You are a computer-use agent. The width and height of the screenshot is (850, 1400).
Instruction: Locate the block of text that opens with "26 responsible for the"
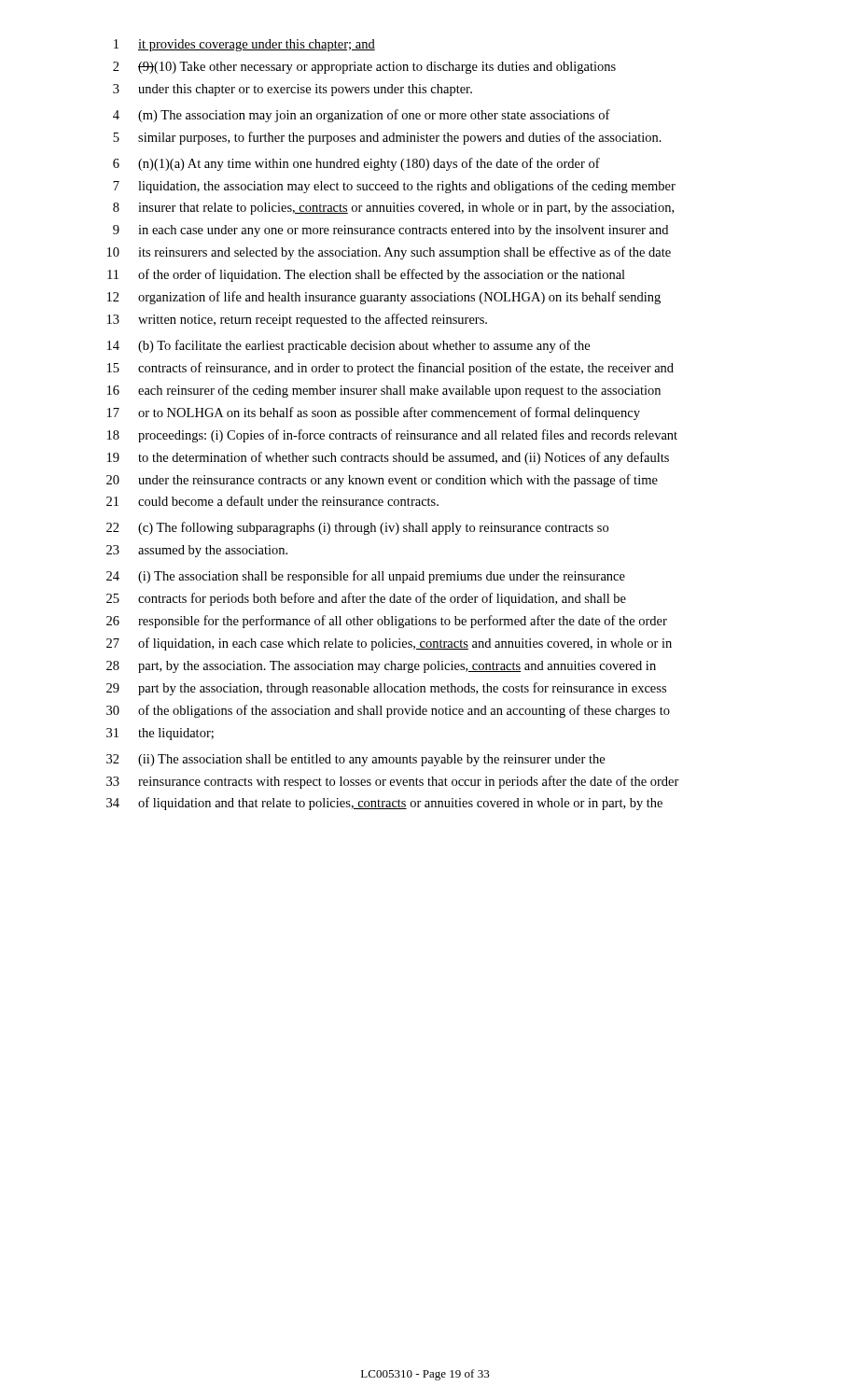[x=434, y=622]
